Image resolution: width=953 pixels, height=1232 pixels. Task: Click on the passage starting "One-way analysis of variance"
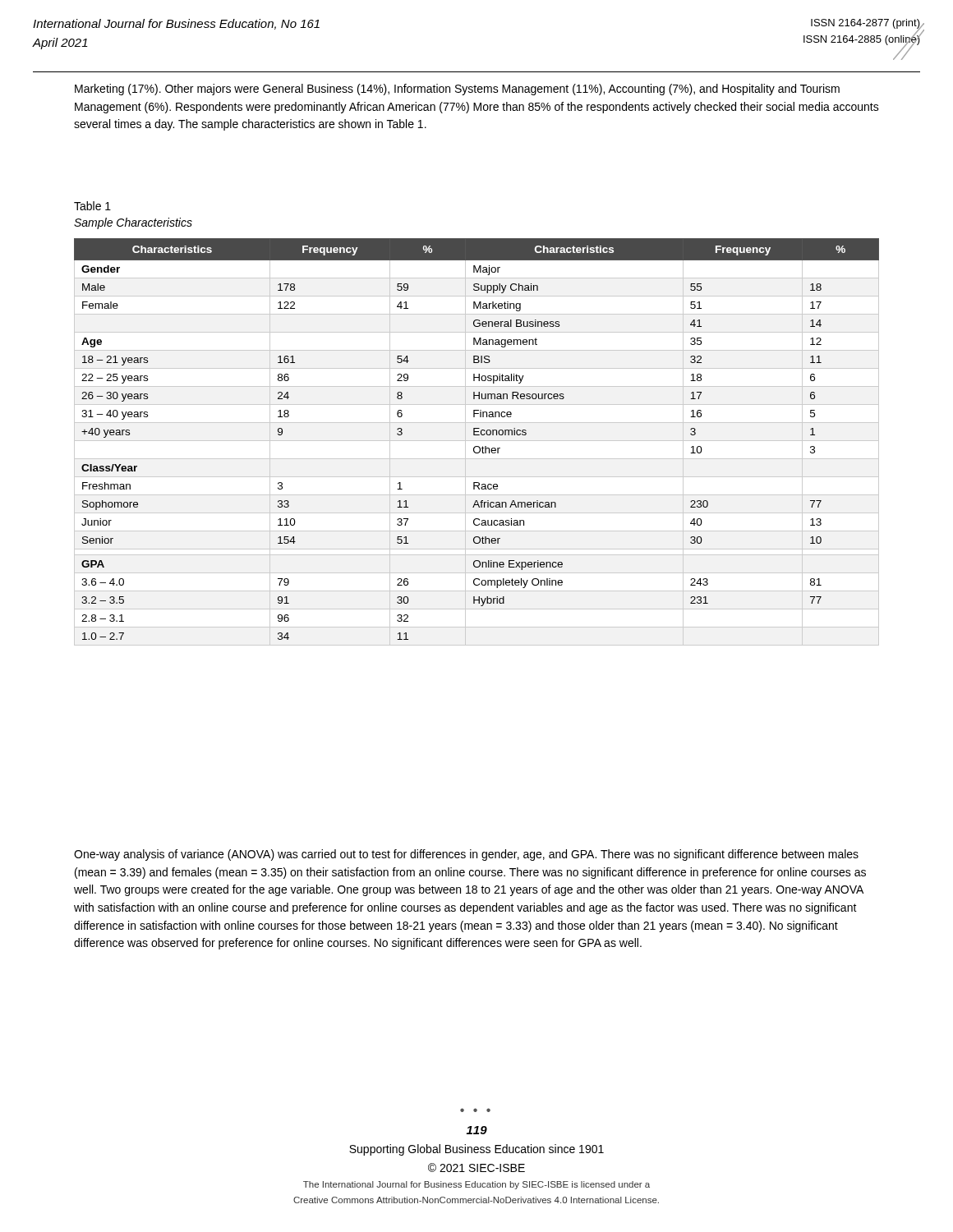click(x=470, y=899)
